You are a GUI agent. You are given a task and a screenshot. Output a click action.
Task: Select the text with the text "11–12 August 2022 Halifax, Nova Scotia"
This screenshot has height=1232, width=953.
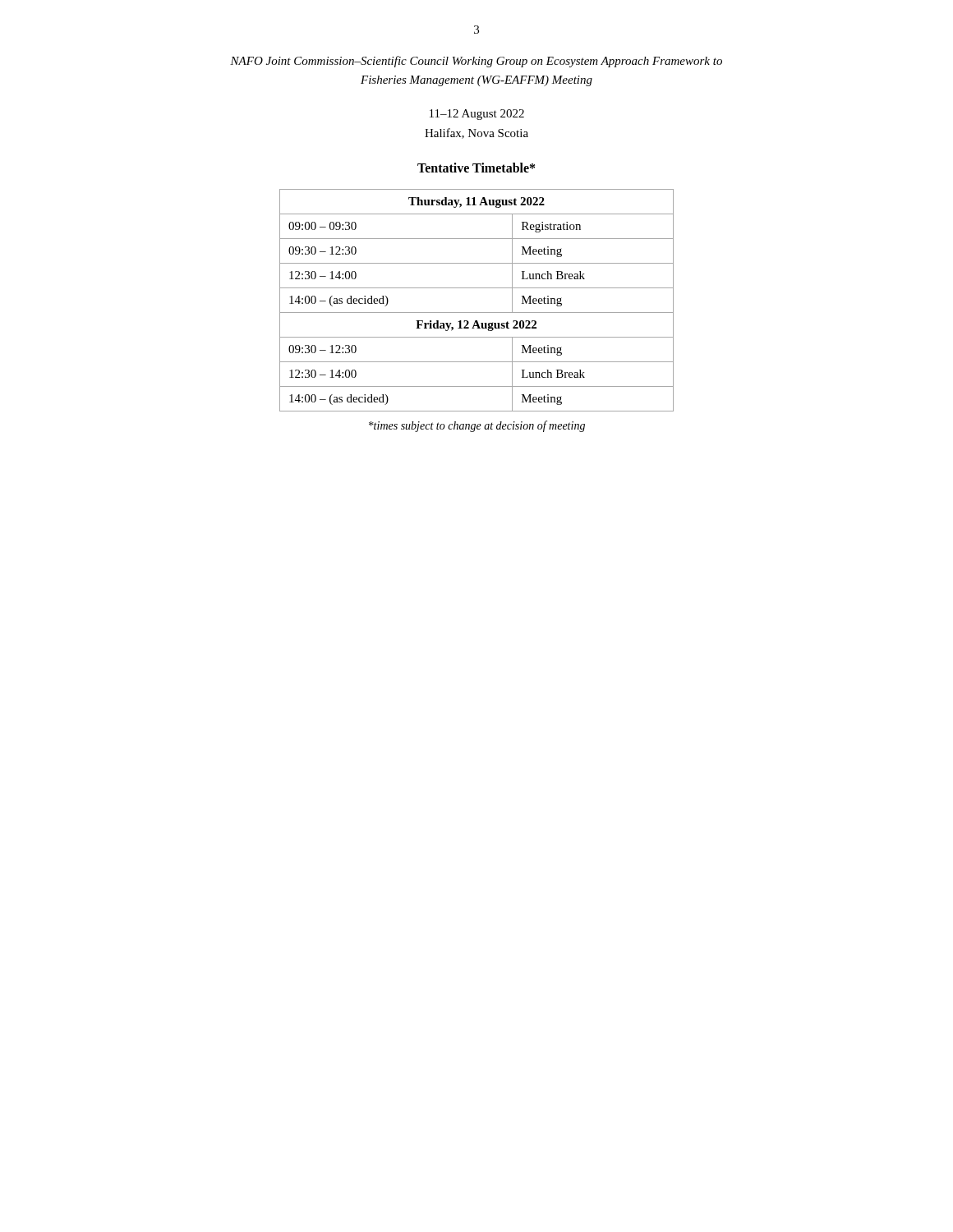(476, 123)
